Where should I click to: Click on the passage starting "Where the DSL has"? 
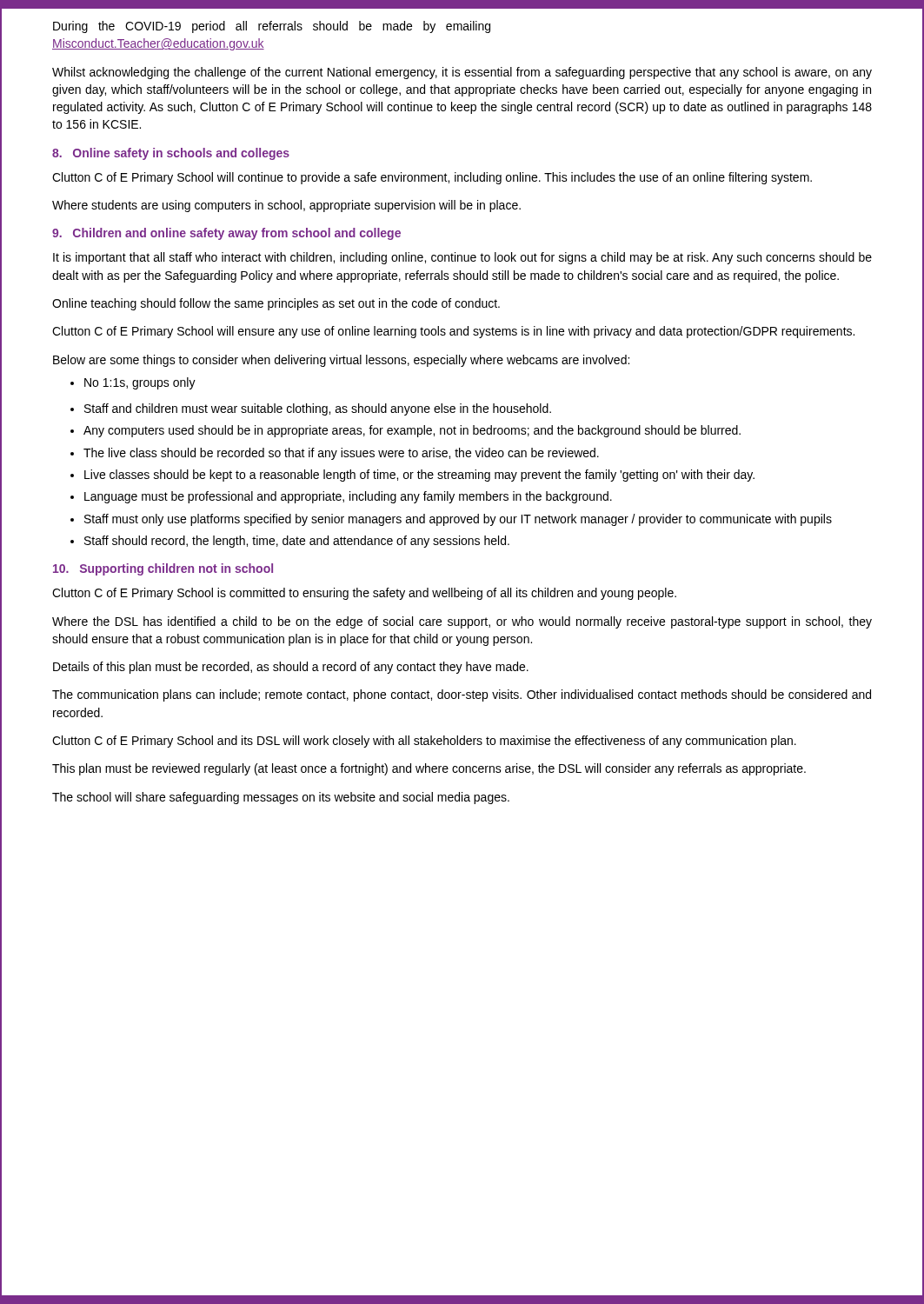(x=462, y=630)
